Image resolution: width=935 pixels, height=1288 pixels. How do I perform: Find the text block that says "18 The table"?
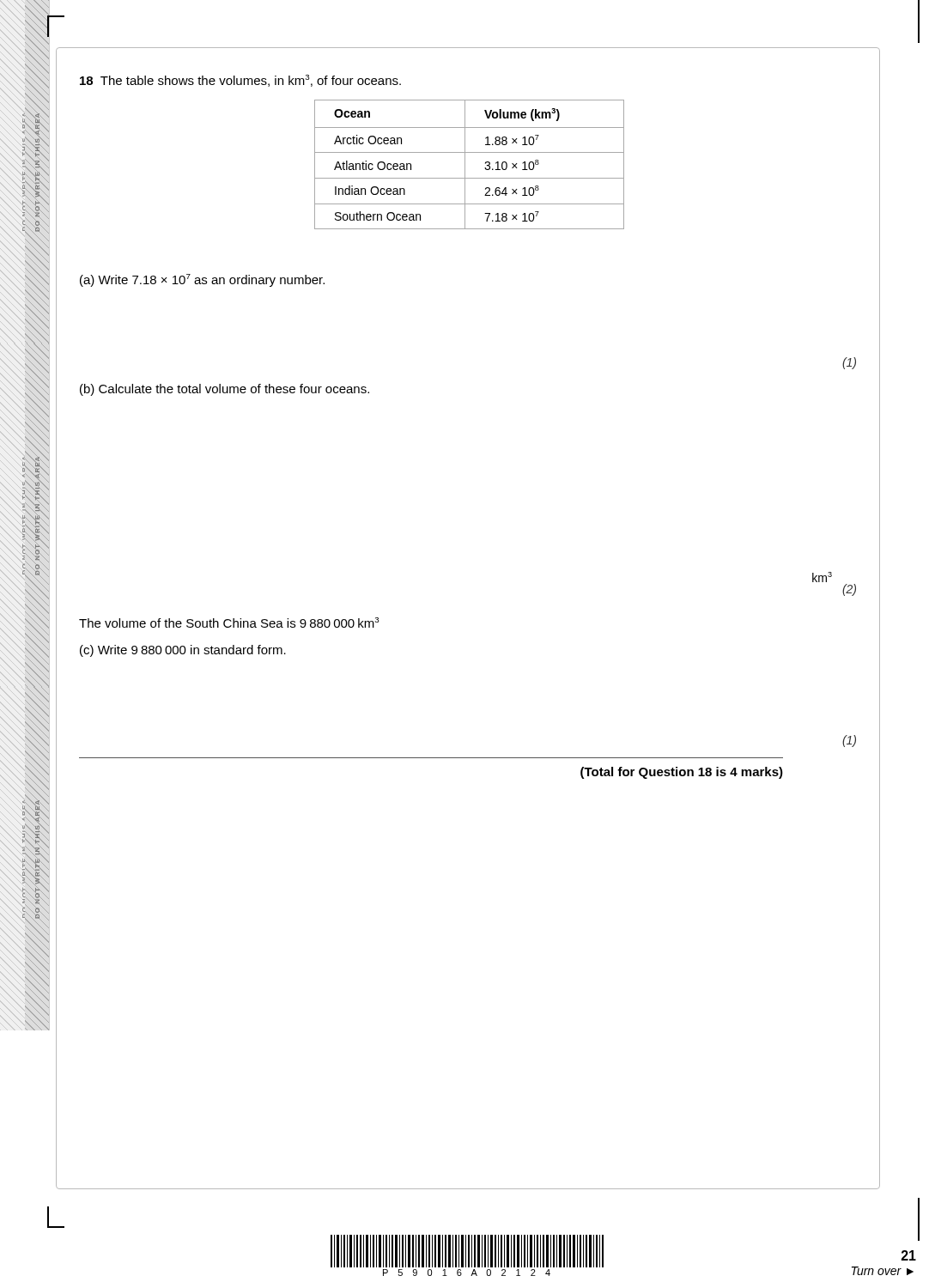(x=241, y=80)
